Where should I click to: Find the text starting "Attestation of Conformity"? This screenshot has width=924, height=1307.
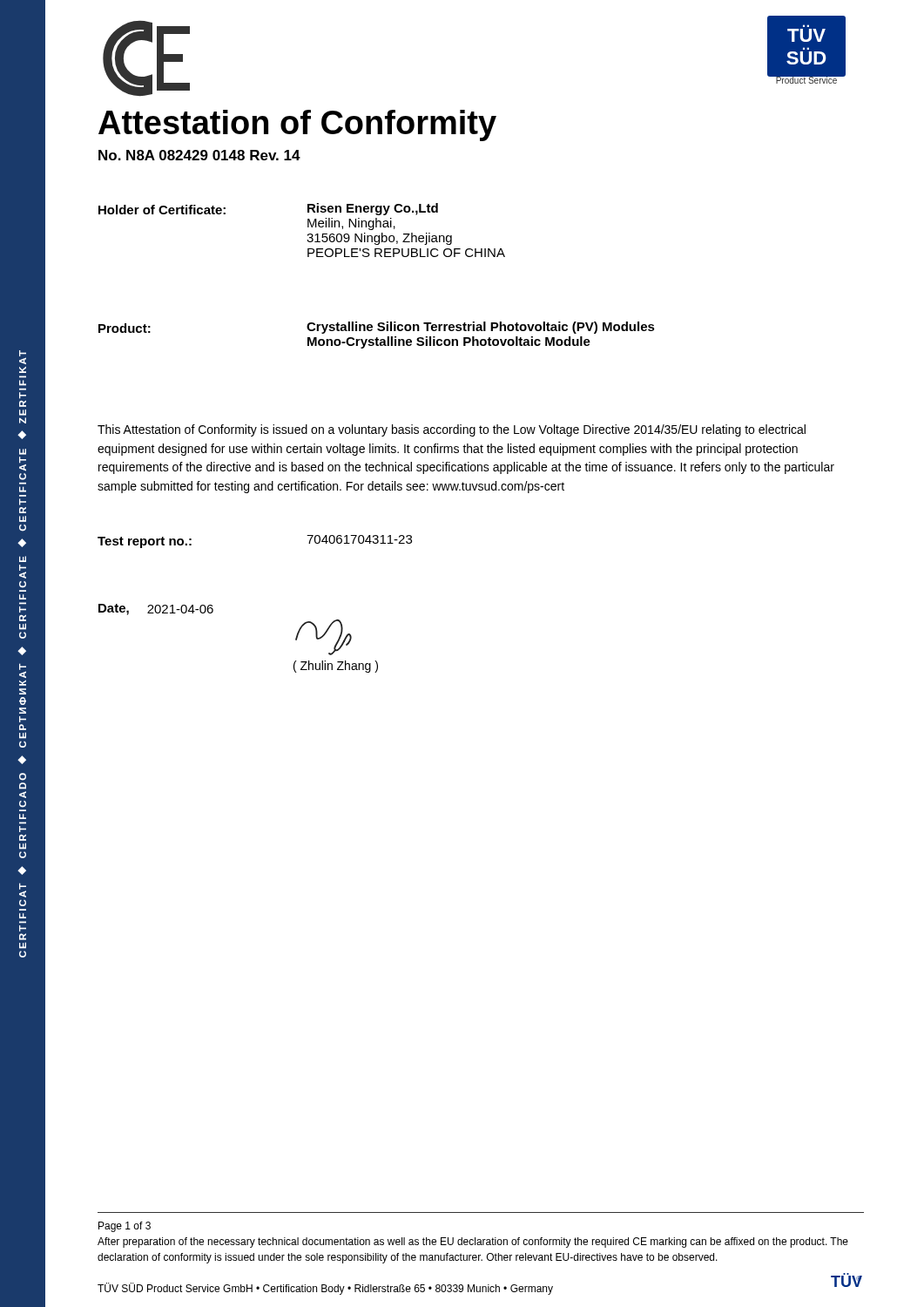point(297,123)
